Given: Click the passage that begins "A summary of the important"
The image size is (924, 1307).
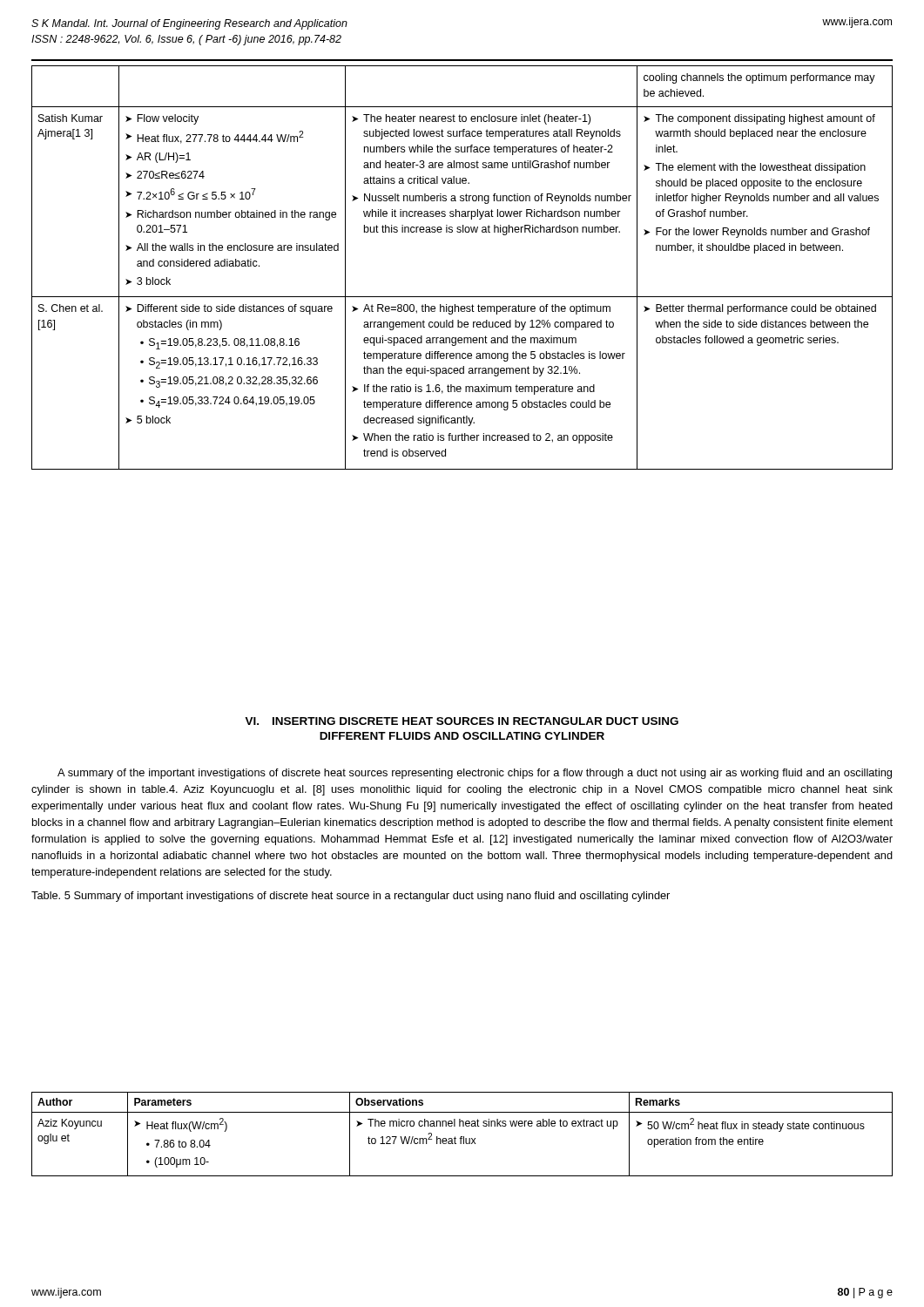Looking at the screenshot, I should 462,835.
